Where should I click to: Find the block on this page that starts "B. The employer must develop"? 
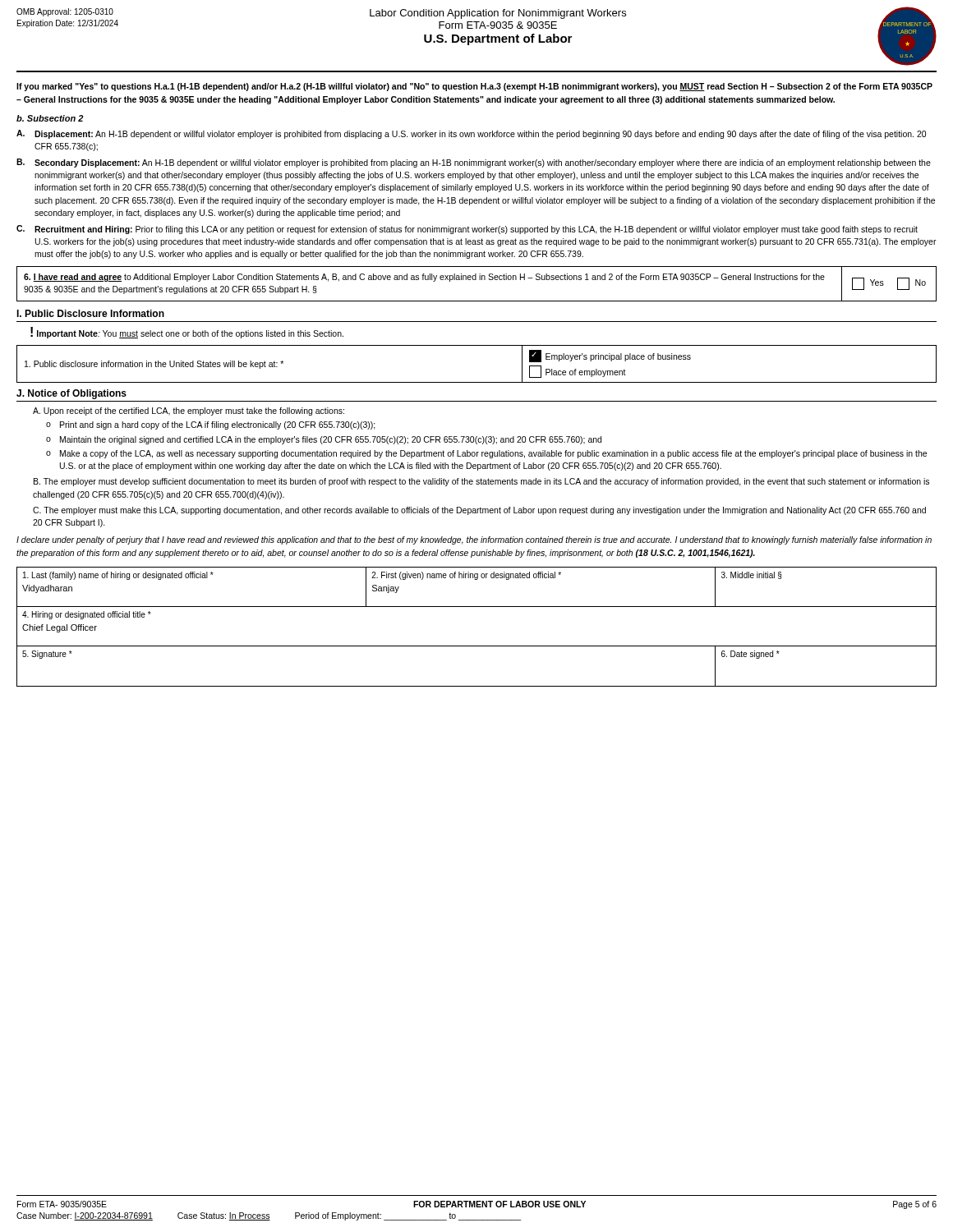pos(476,488)
